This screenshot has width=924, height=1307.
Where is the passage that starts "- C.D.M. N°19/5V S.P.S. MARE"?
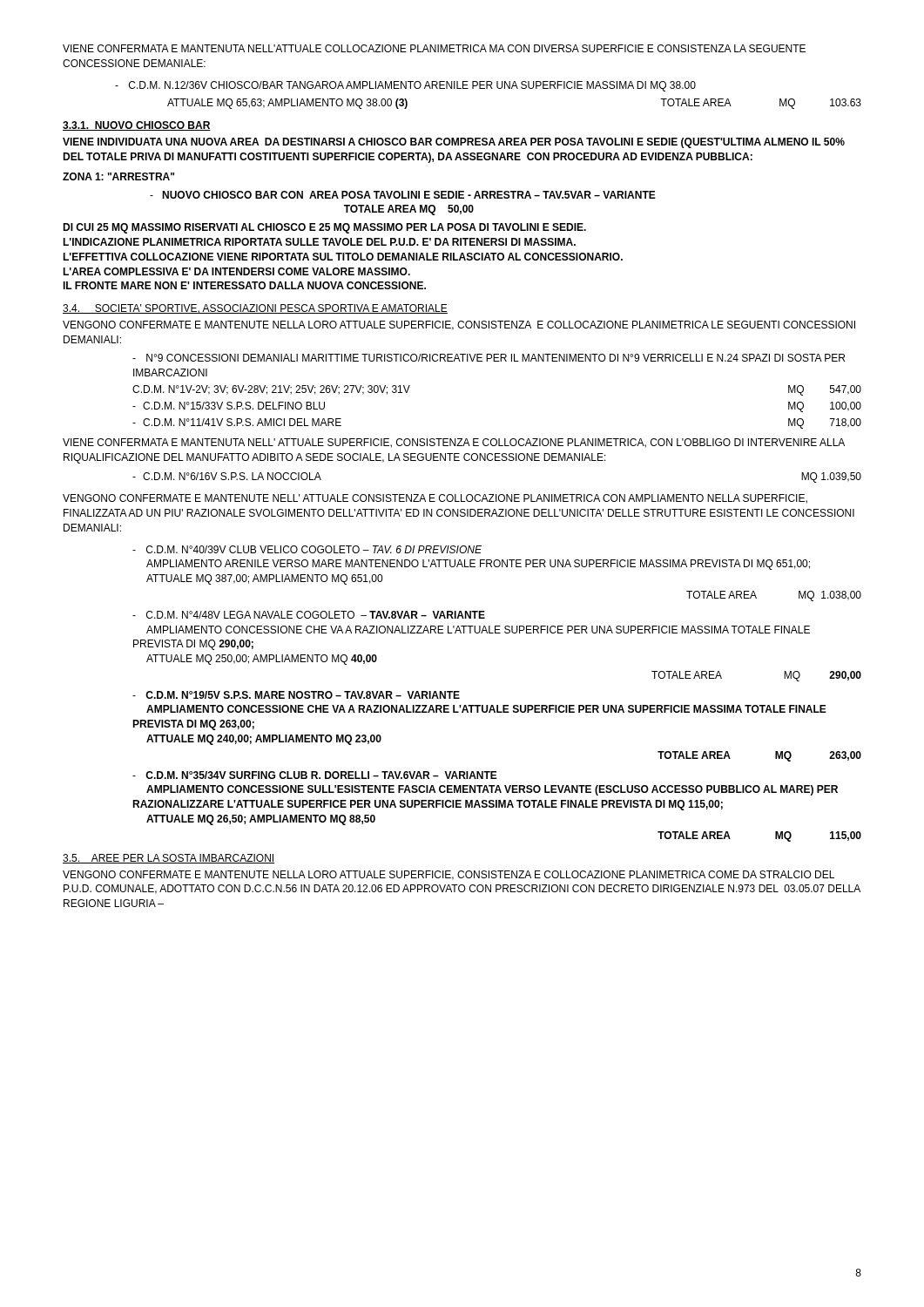pyautogui.click(x=296, y=695)
